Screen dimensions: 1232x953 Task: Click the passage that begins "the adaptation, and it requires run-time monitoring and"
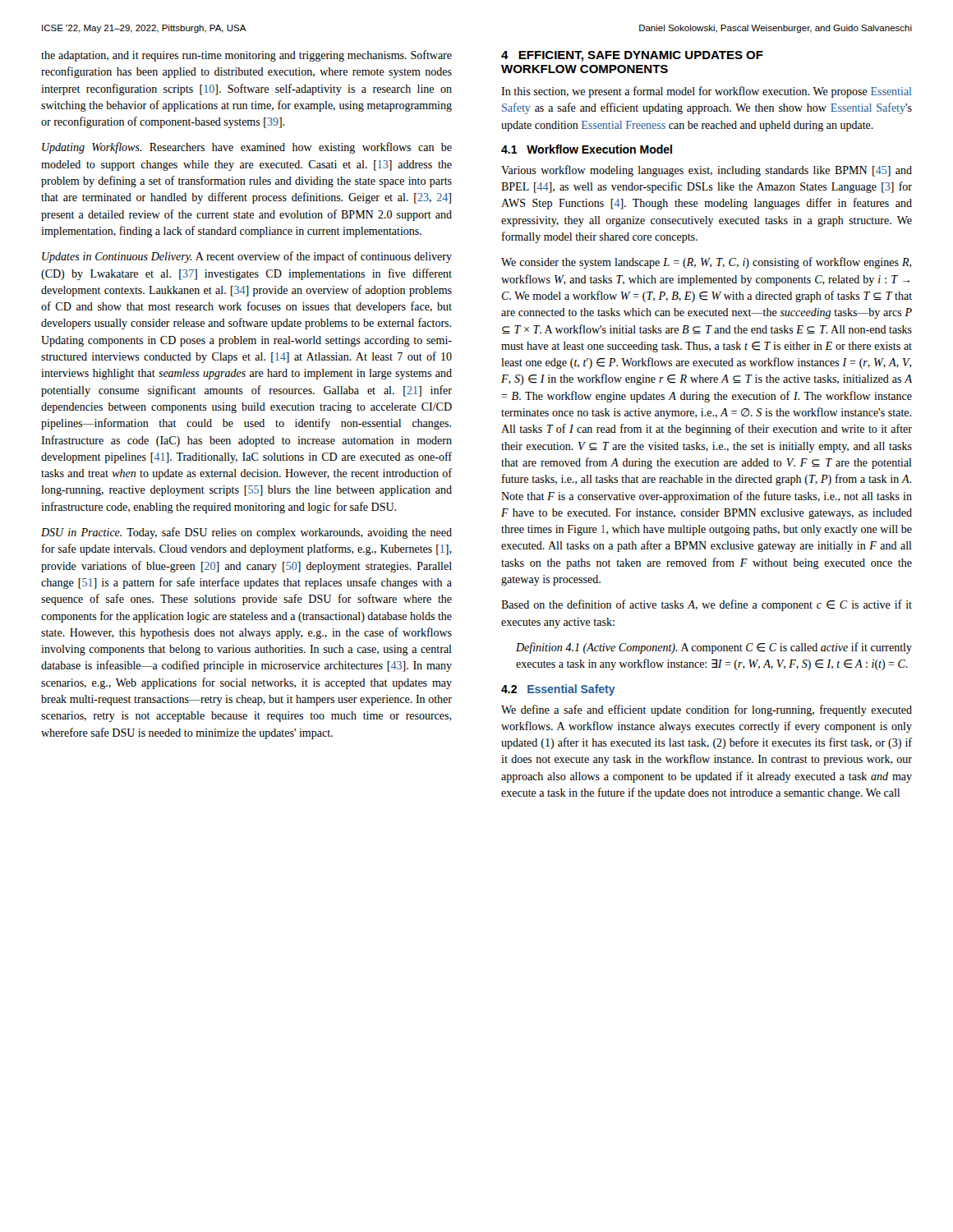click(x=246, y=89)
